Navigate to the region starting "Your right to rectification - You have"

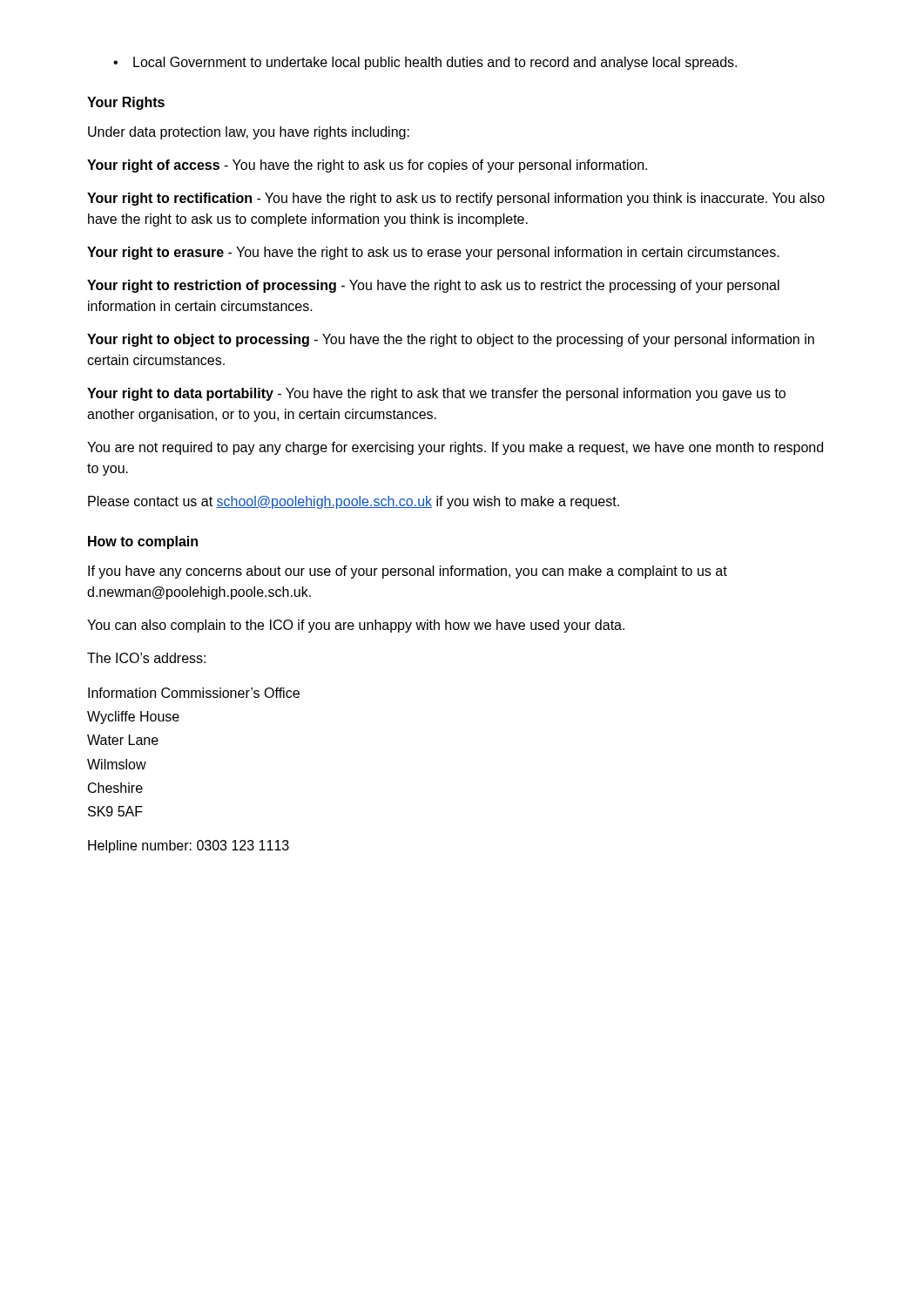tap(456, 209)
